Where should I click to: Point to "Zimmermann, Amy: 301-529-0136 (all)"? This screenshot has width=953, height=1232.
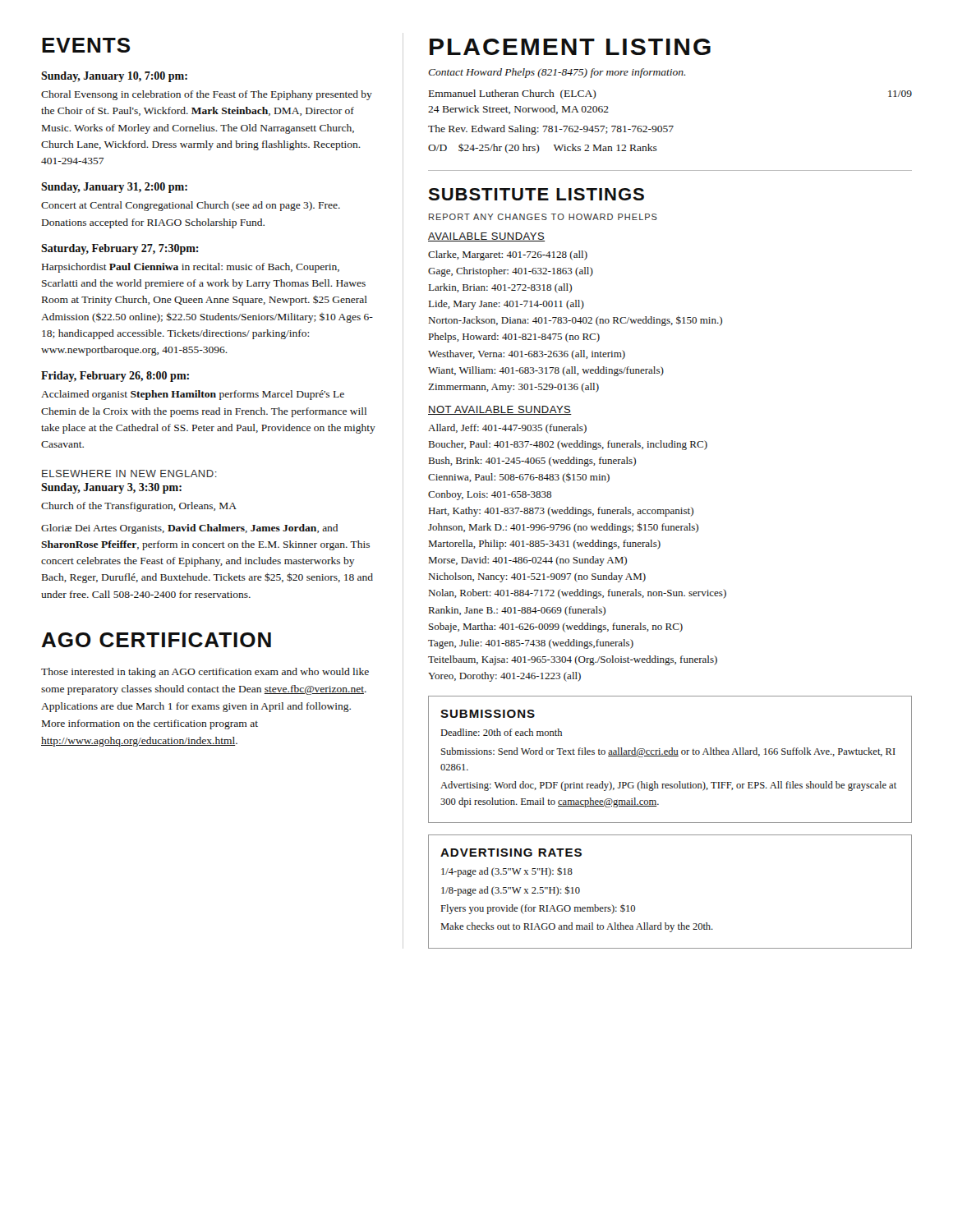coord(513,388)
